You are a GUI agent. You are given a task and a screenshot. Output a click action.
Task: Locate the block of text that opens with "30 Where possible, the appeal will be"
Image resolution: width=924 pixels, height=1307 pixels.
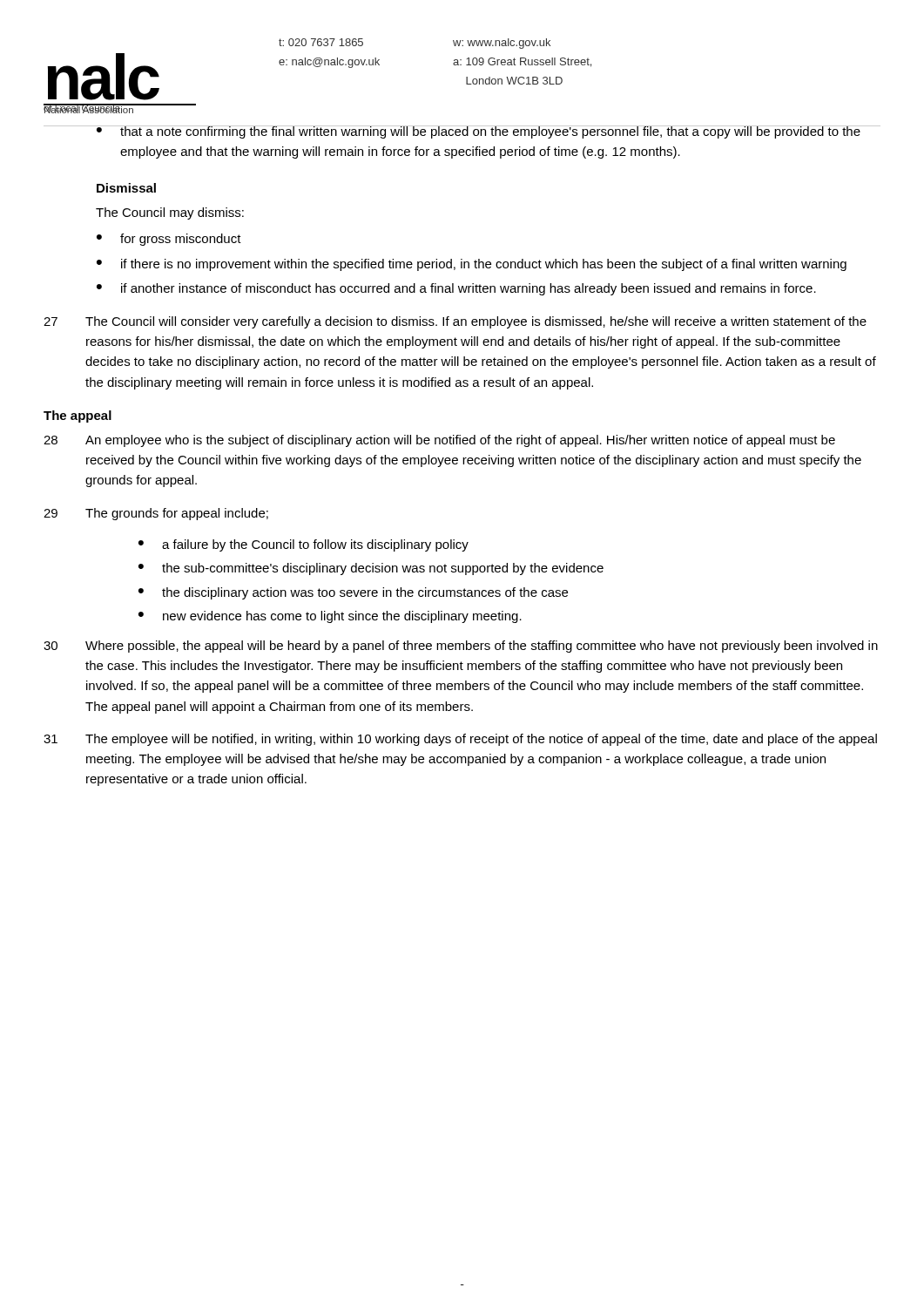coord(462,675)
